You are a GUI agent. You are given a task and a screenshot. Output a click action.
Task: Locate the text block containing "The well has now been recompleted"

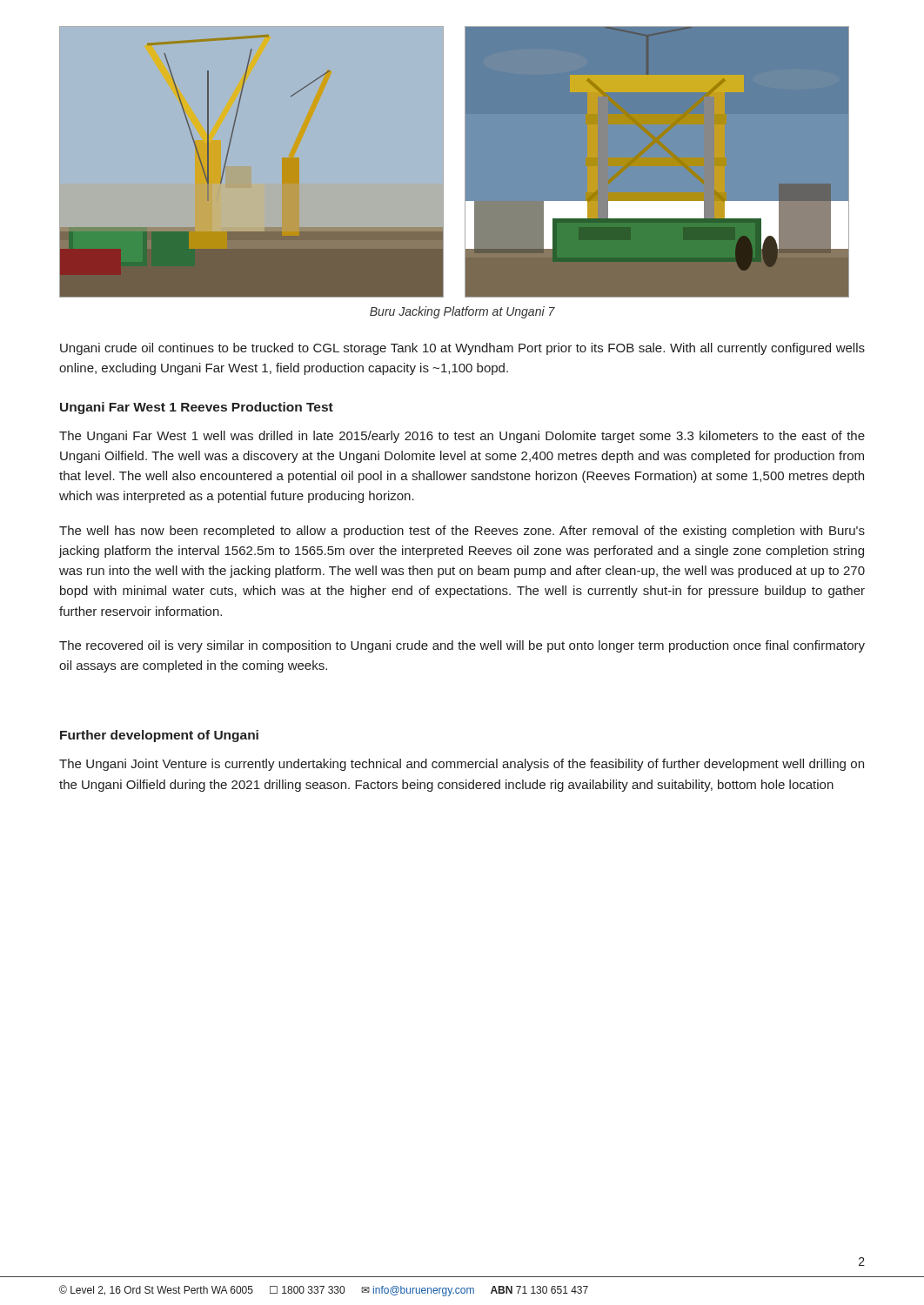click(462, 570)
